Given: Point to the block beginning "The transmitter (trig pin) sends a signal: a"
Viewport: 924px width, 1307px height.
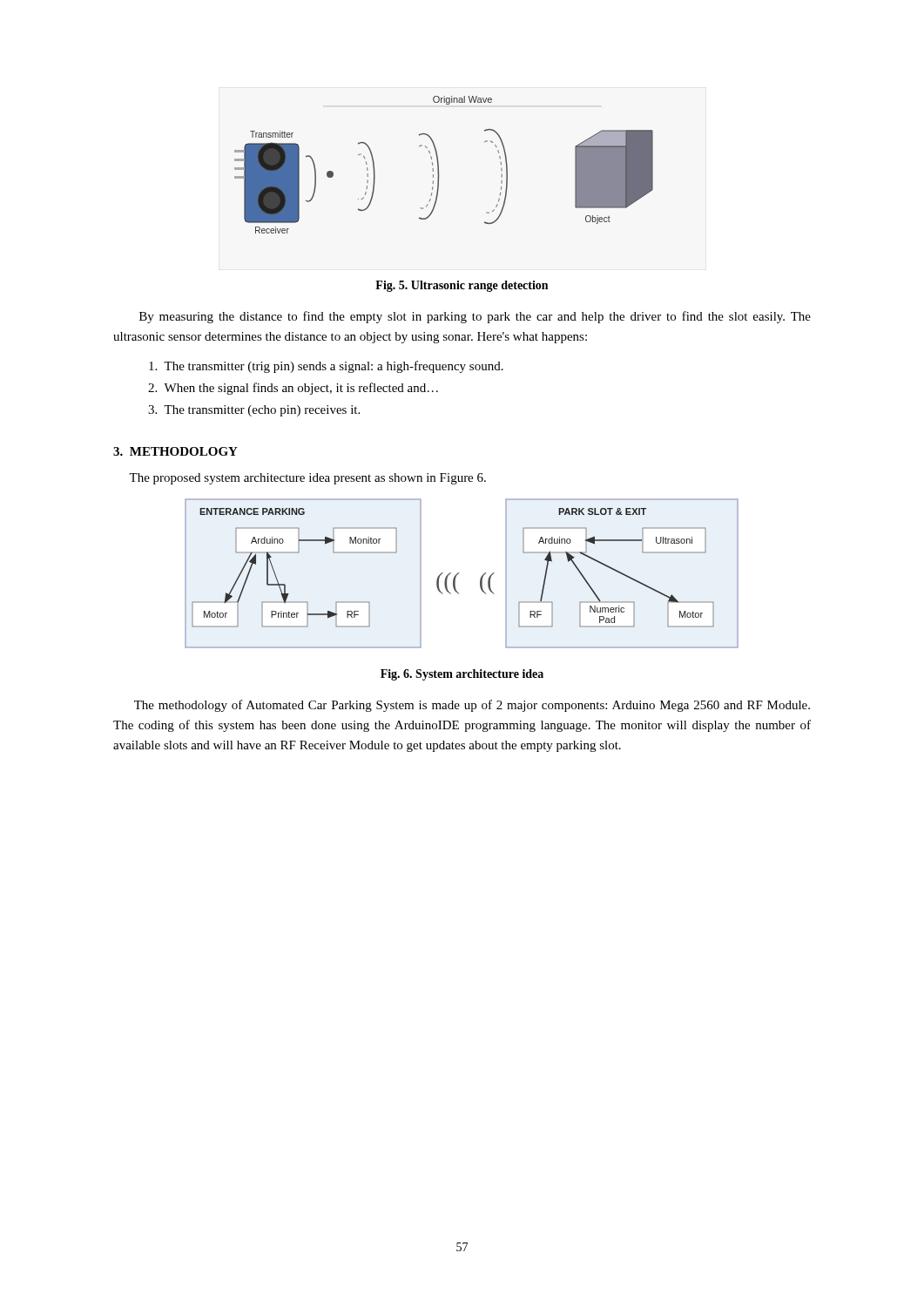Looking at the screenshot, I should point(326,366).
